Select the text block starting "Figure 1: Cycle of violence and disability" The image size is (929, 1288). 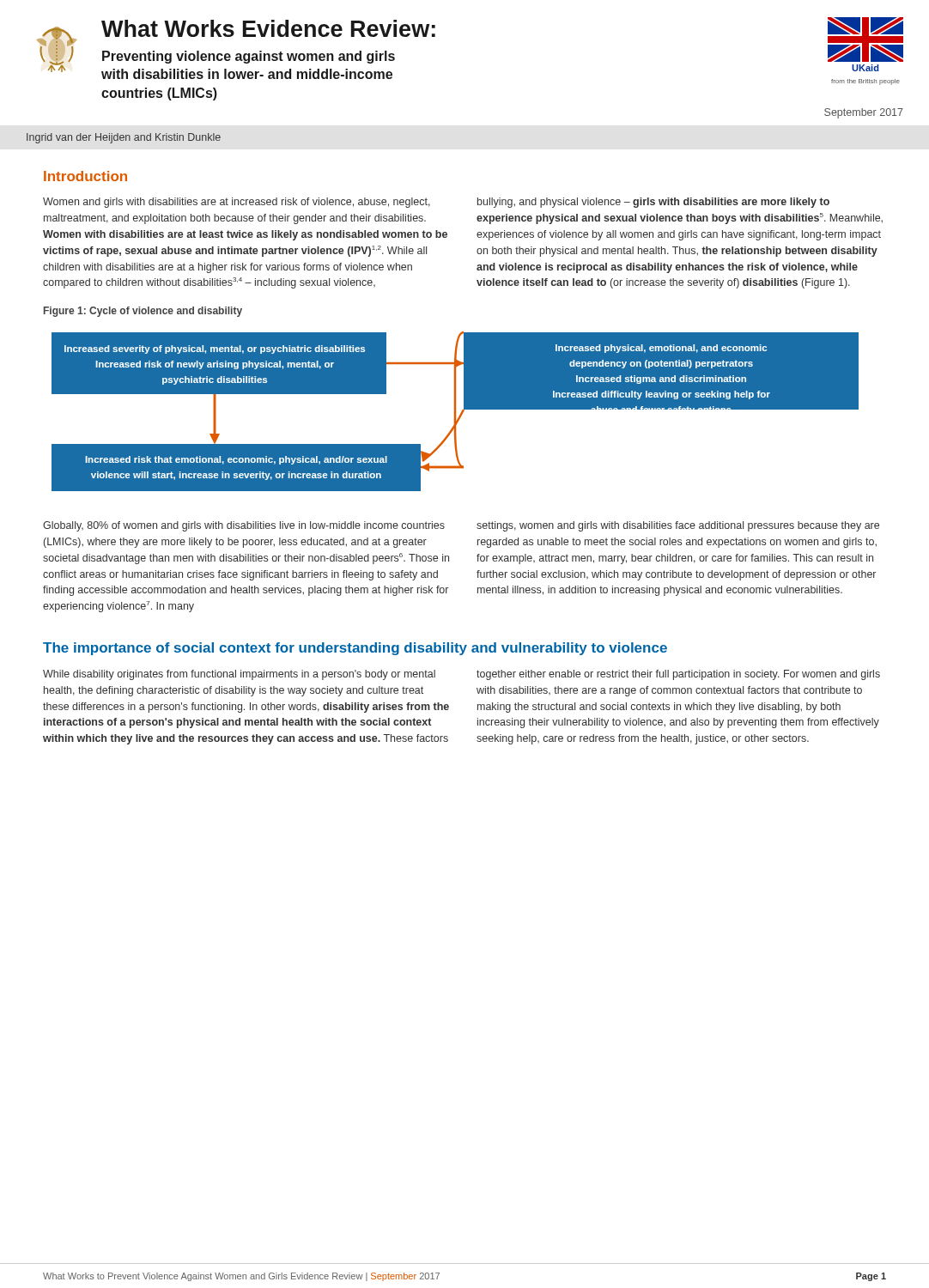143,311
